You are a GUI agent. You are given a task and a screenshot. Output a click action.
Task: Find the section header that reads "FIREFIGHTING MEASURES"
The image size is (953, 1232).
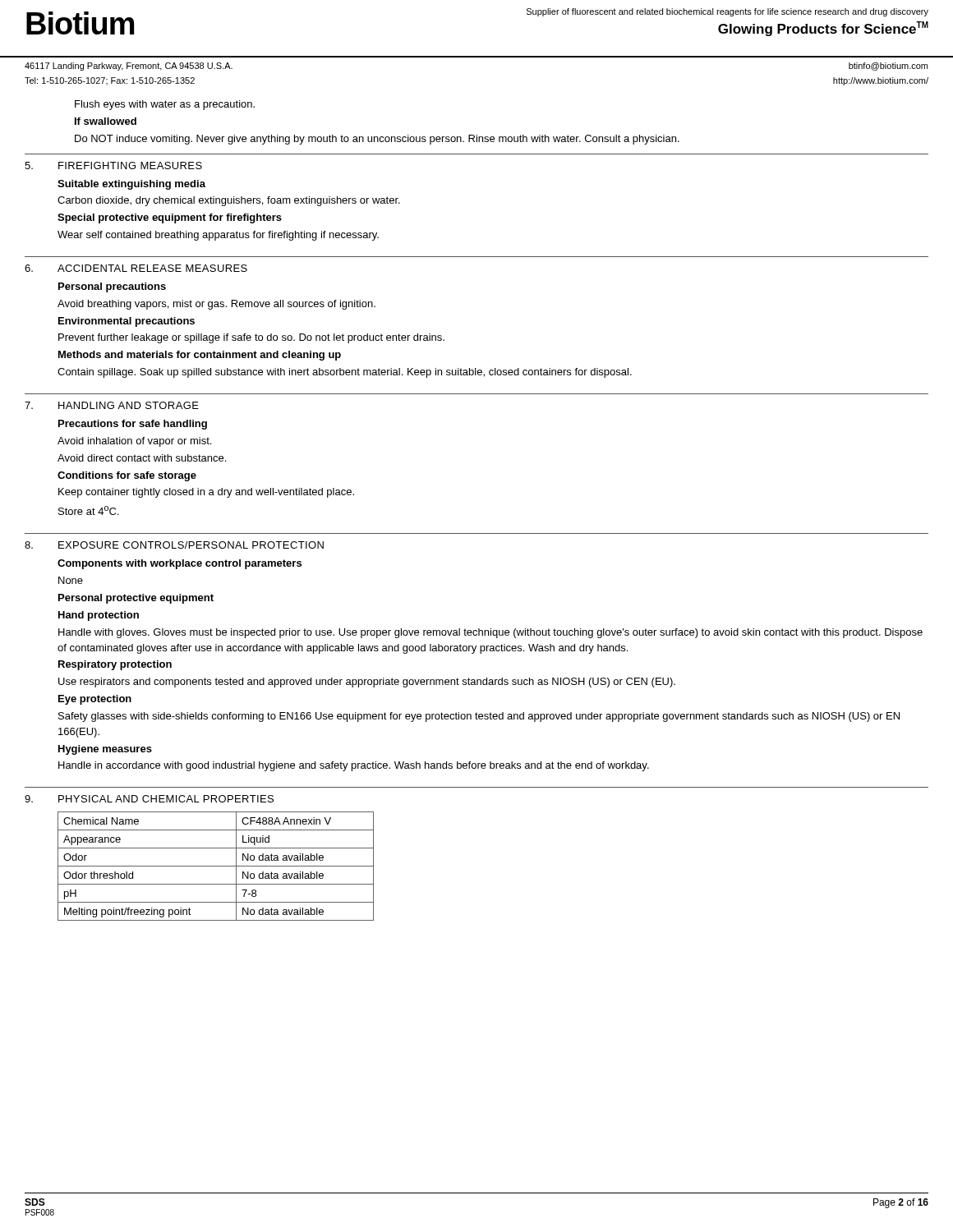(x=130, y=165)
